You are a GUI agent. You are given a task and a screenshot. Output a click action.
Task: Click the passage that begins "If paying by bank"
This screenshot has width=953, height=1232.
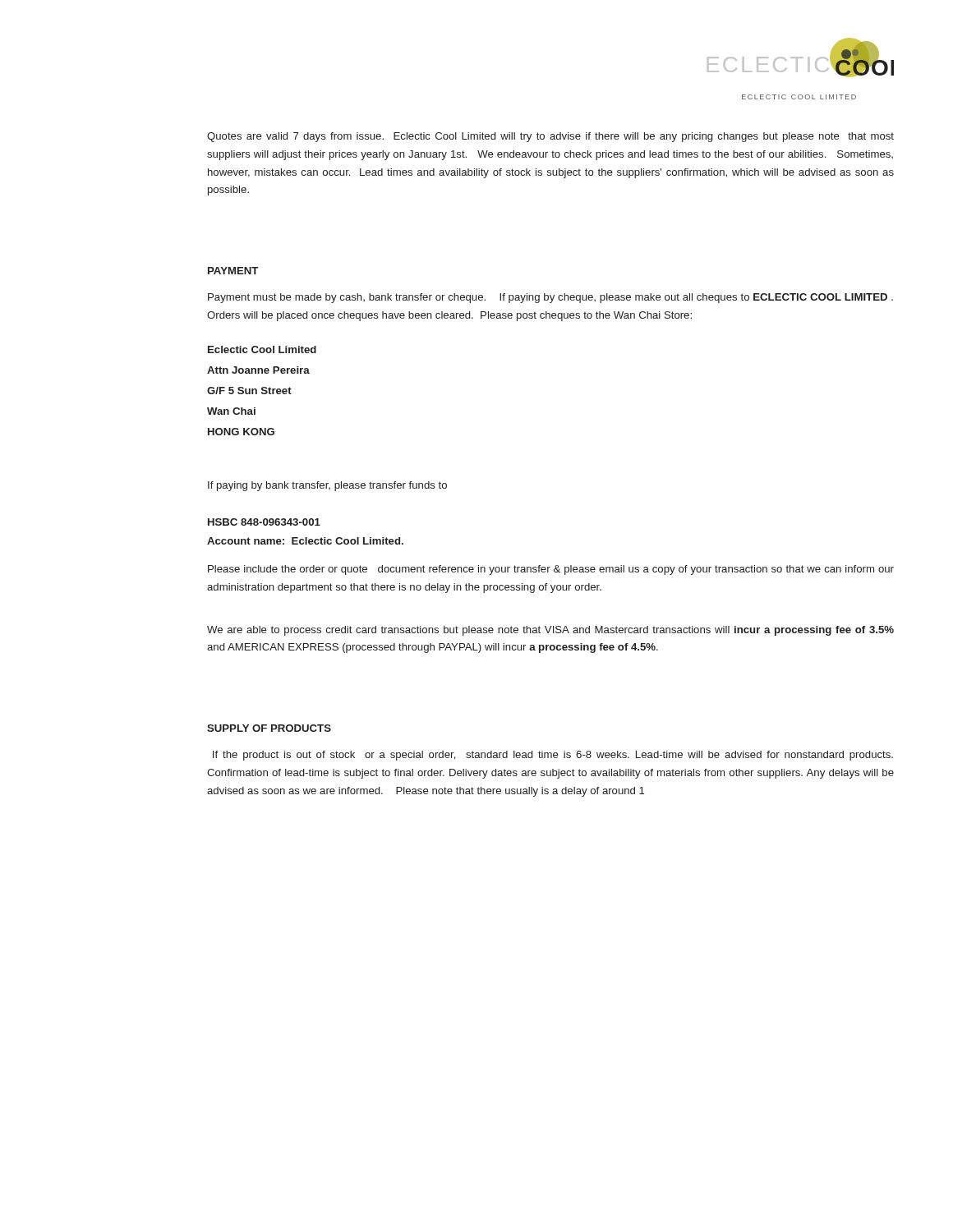tap(327, 485)
